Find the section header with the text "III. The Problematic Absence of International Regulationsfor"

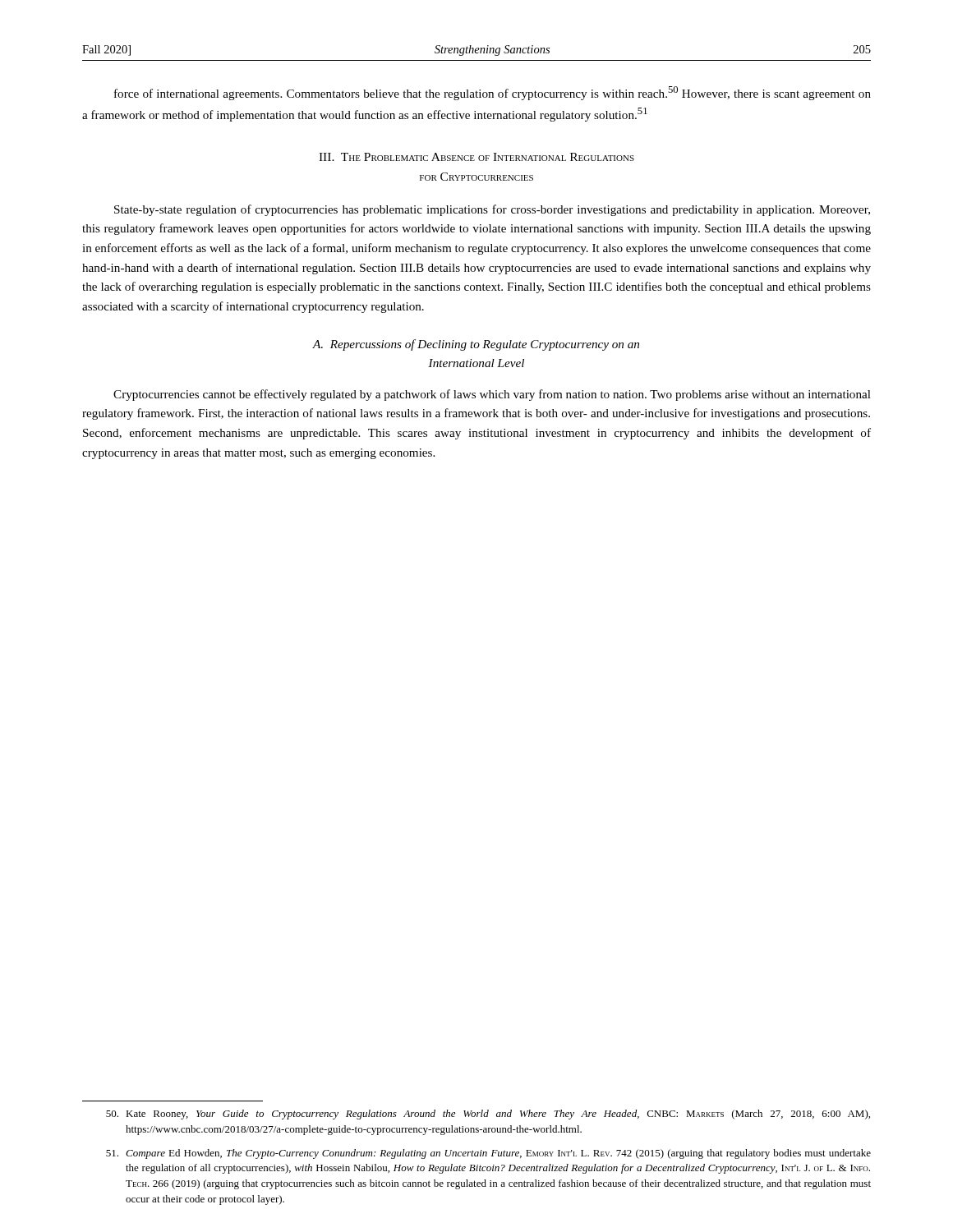(476, 166)
